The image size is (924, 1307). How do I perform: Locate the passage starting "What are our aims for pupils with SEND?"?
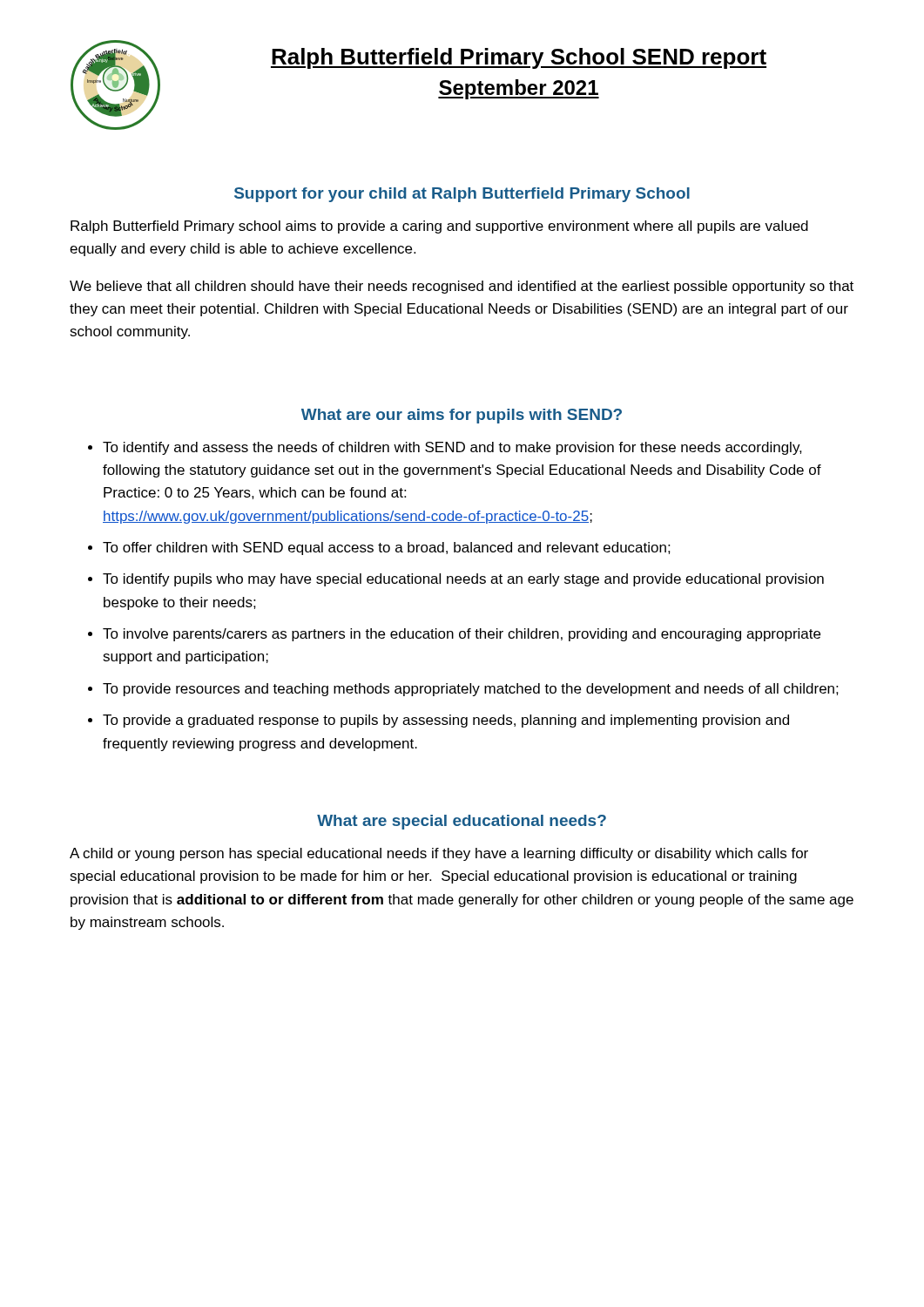462,414
